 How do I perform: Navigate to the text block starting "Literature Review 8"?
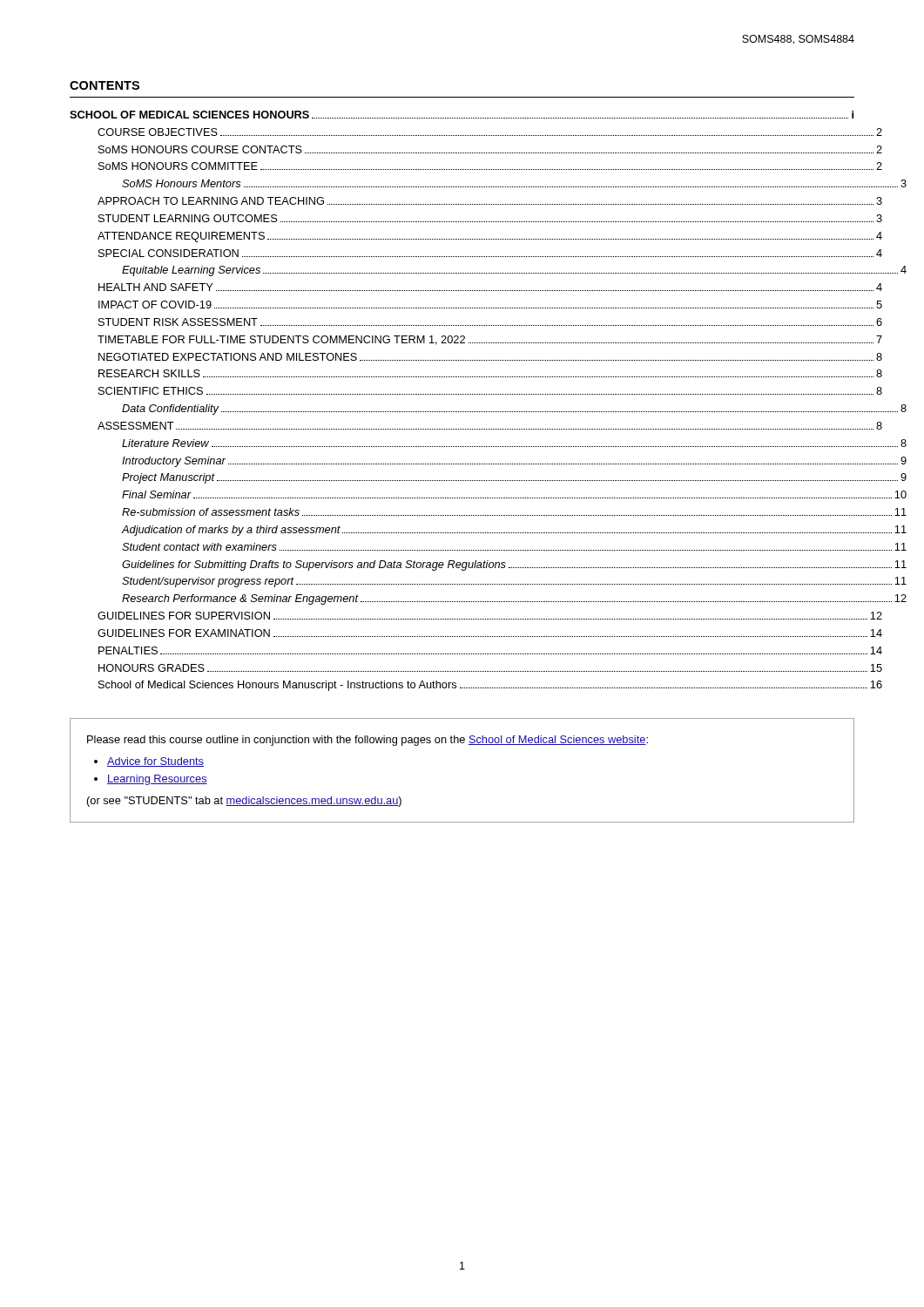pyautogui.click(x=514, y=443)
